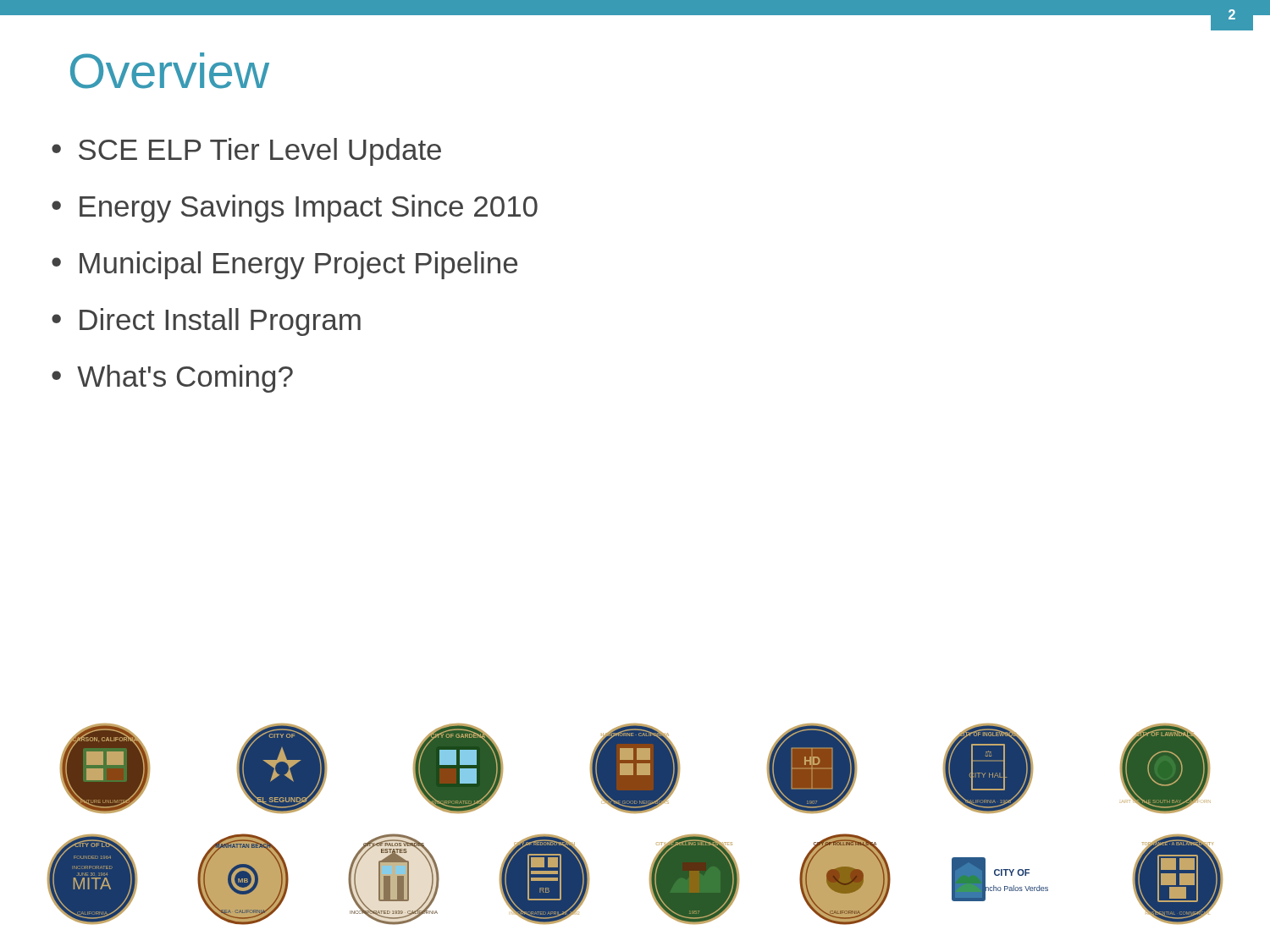
Task: Select the text block starting "• SCE ELP Tier Level Update"
Action: (x=247, y=149)
